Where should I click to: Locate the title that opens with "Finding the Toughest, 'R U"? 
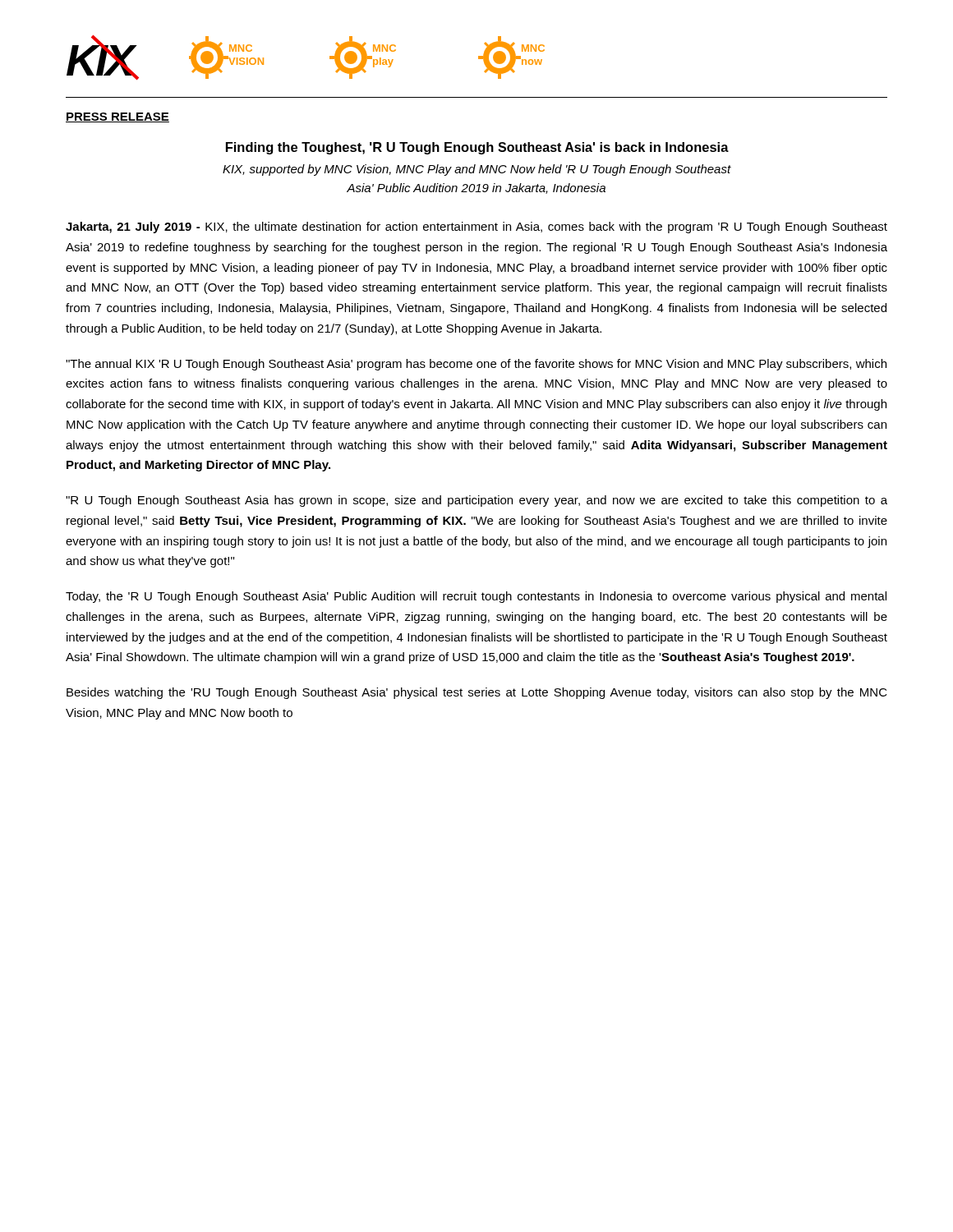[476, 147]
